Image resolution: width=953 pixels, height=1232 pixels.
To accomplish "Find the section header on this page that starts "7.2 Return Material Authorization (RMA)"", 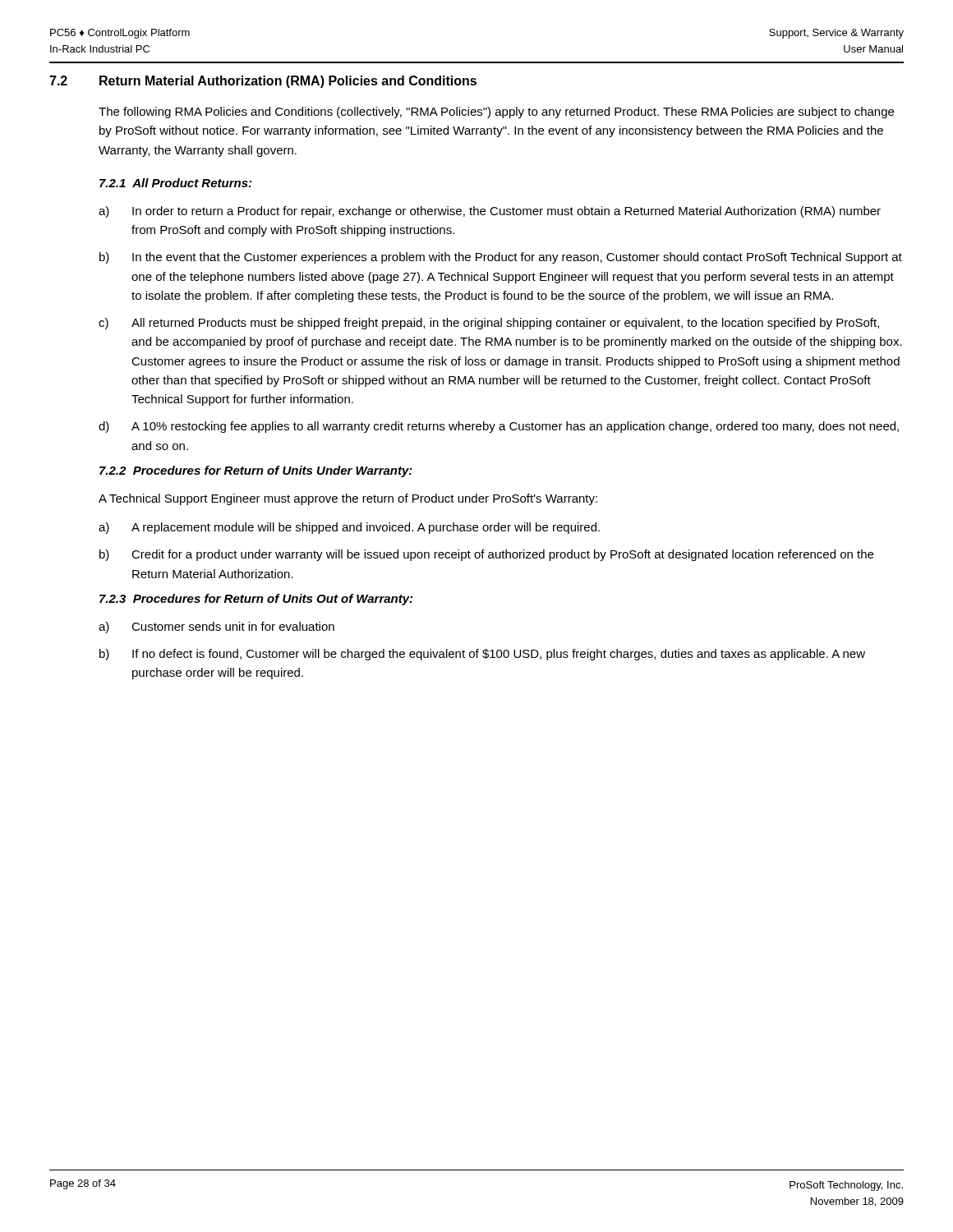I will pyautogui.click(x=263, y=81).
